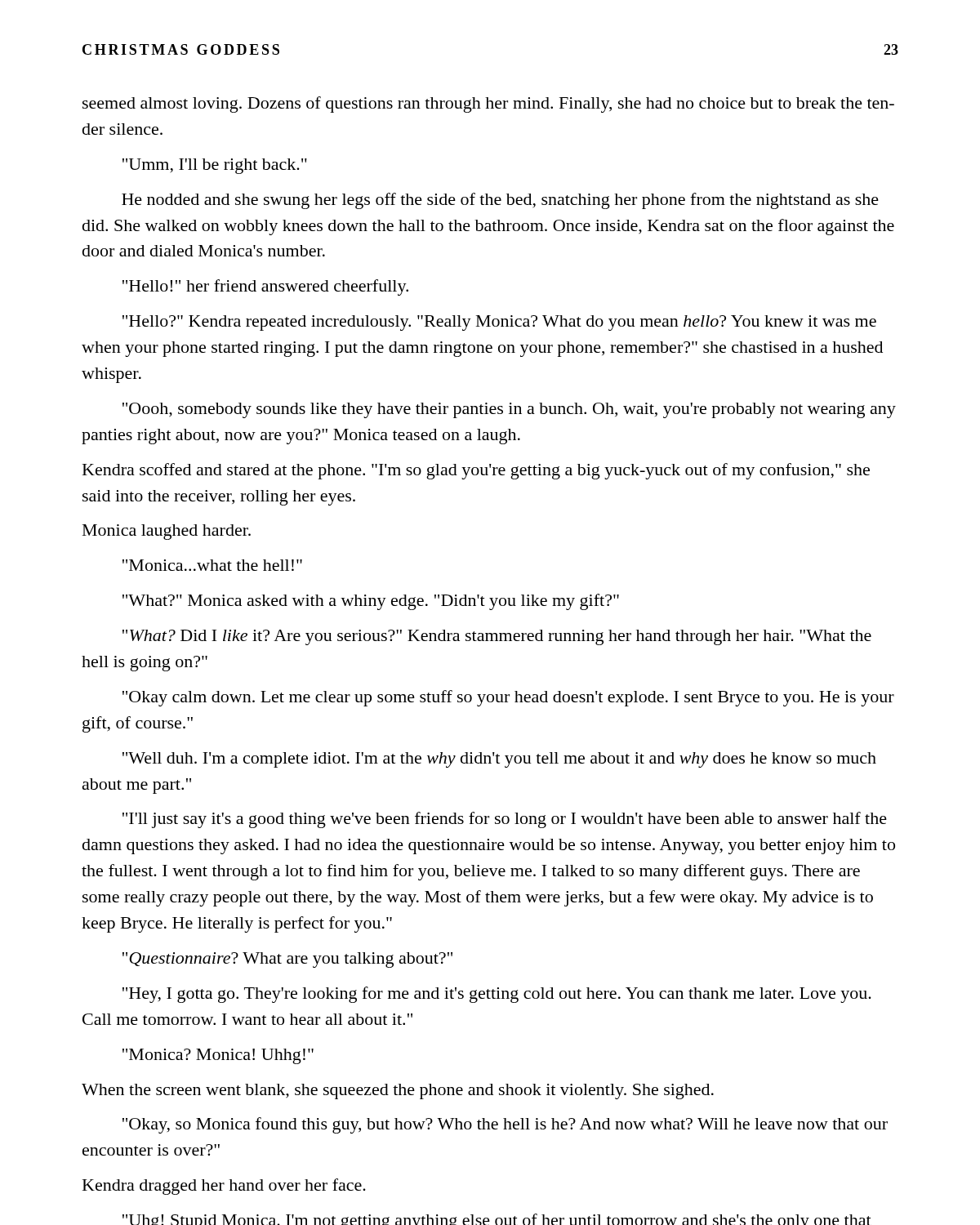This screenshot has height=1225, width=980.
Task: Navigate to the passage starting ""Well duh. I'm a complete idiot. I'm"
Action: coord(479,770)
